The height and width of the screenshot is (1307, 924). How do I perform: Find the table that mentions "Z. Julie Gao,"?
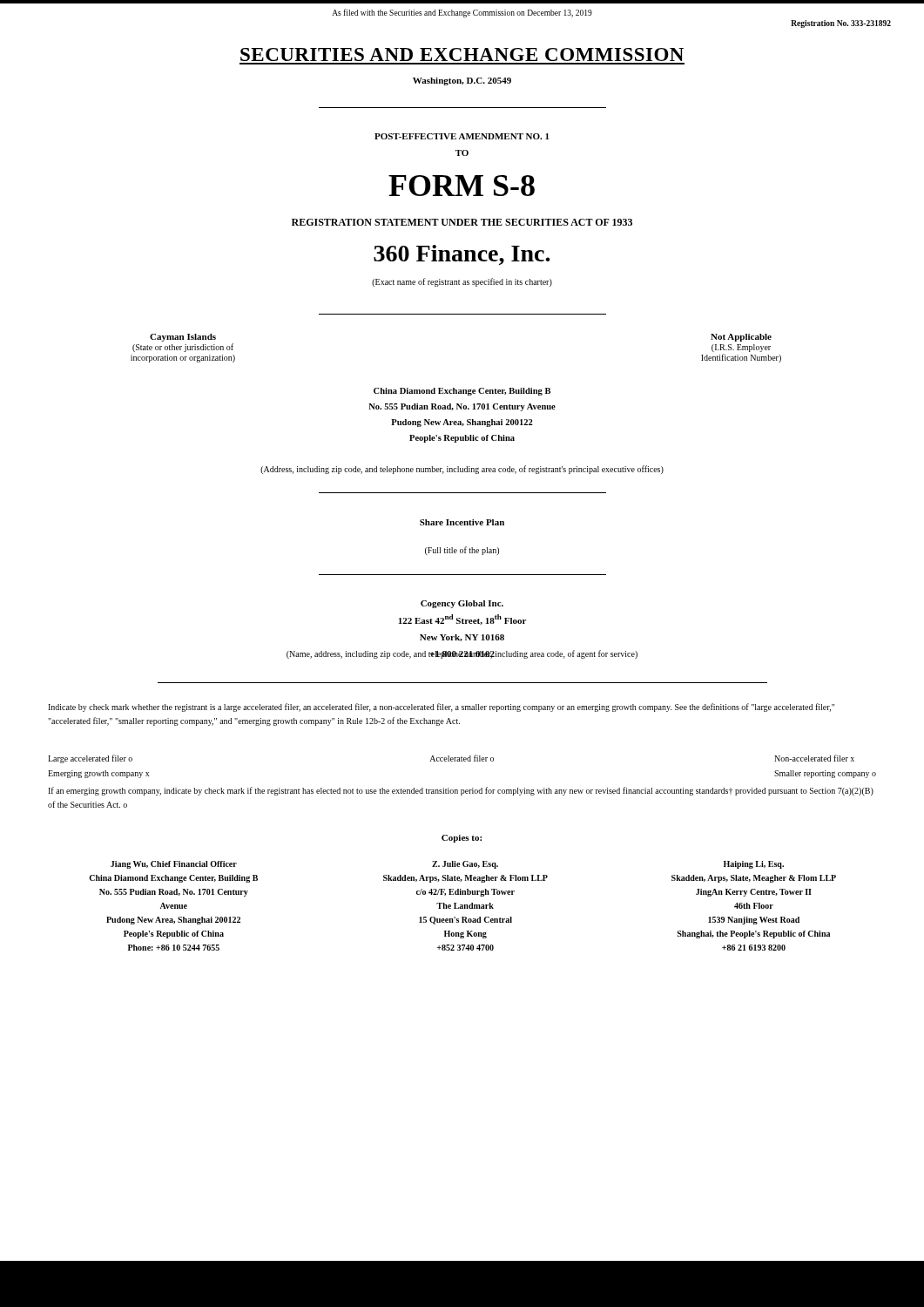click(x=462, y=906)
